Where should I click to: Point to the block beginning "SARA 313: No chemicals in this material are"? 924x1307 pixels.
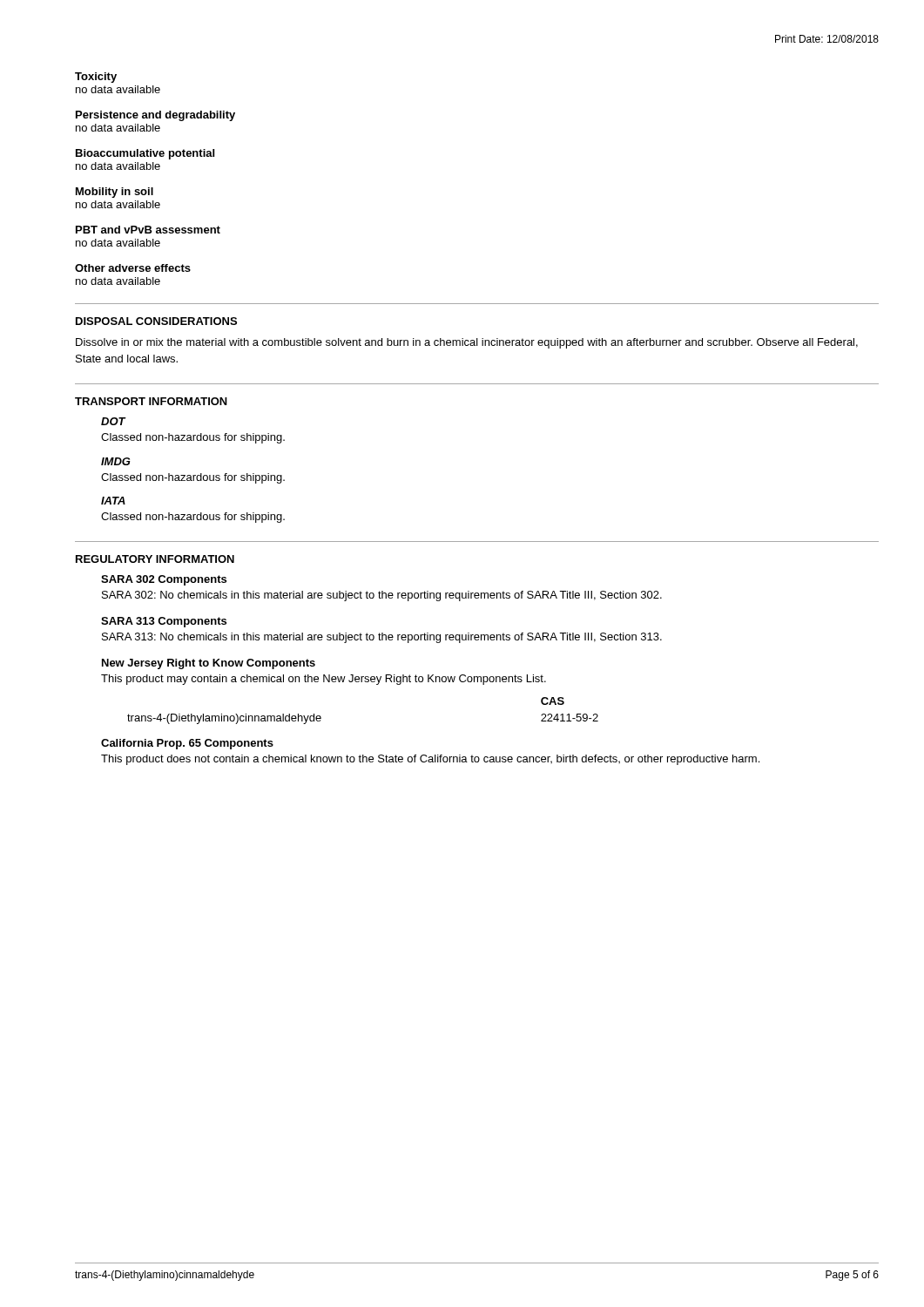(382, 637)
